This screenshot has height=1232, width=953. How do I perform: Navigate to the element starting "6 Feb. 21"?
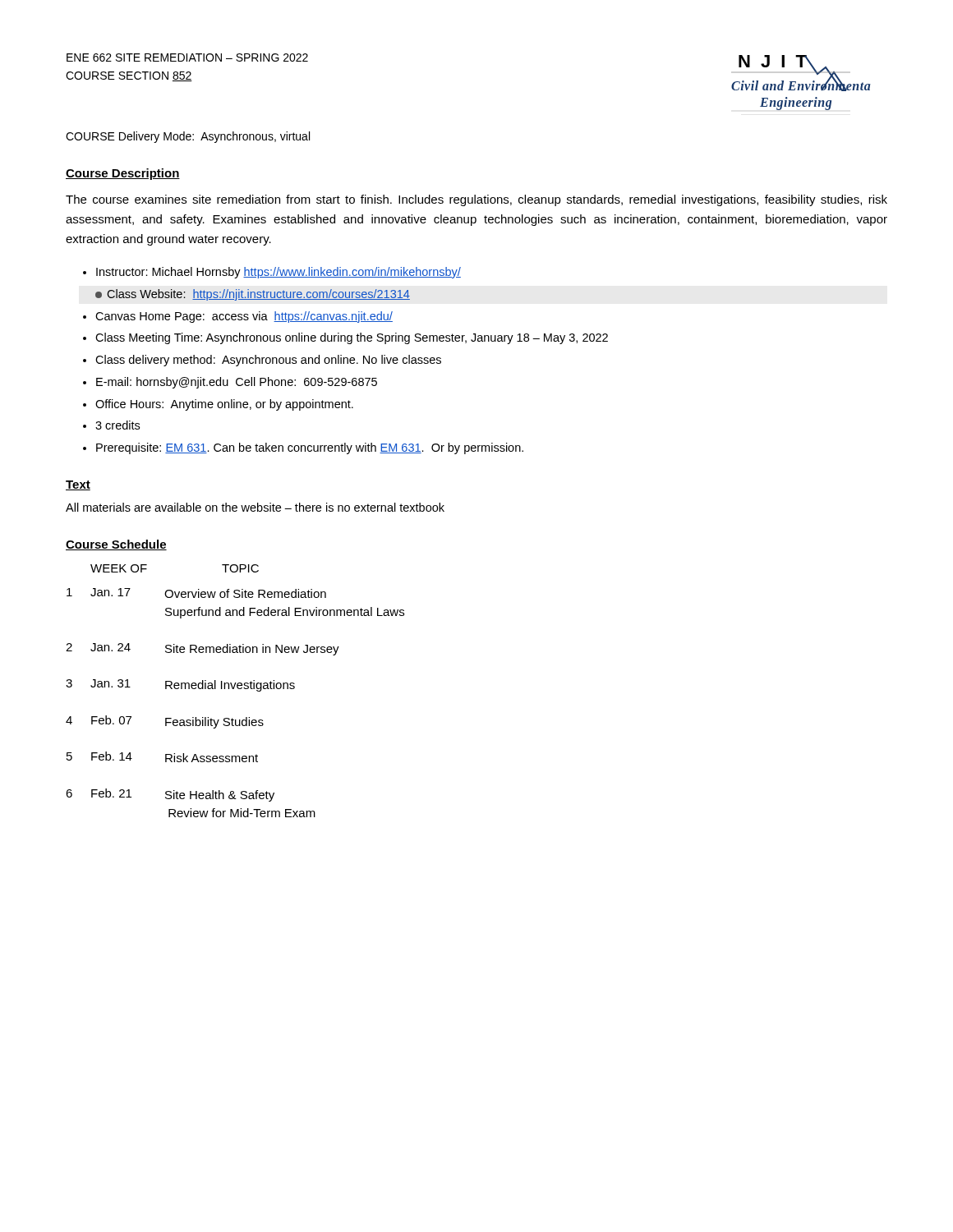[170, 795]
